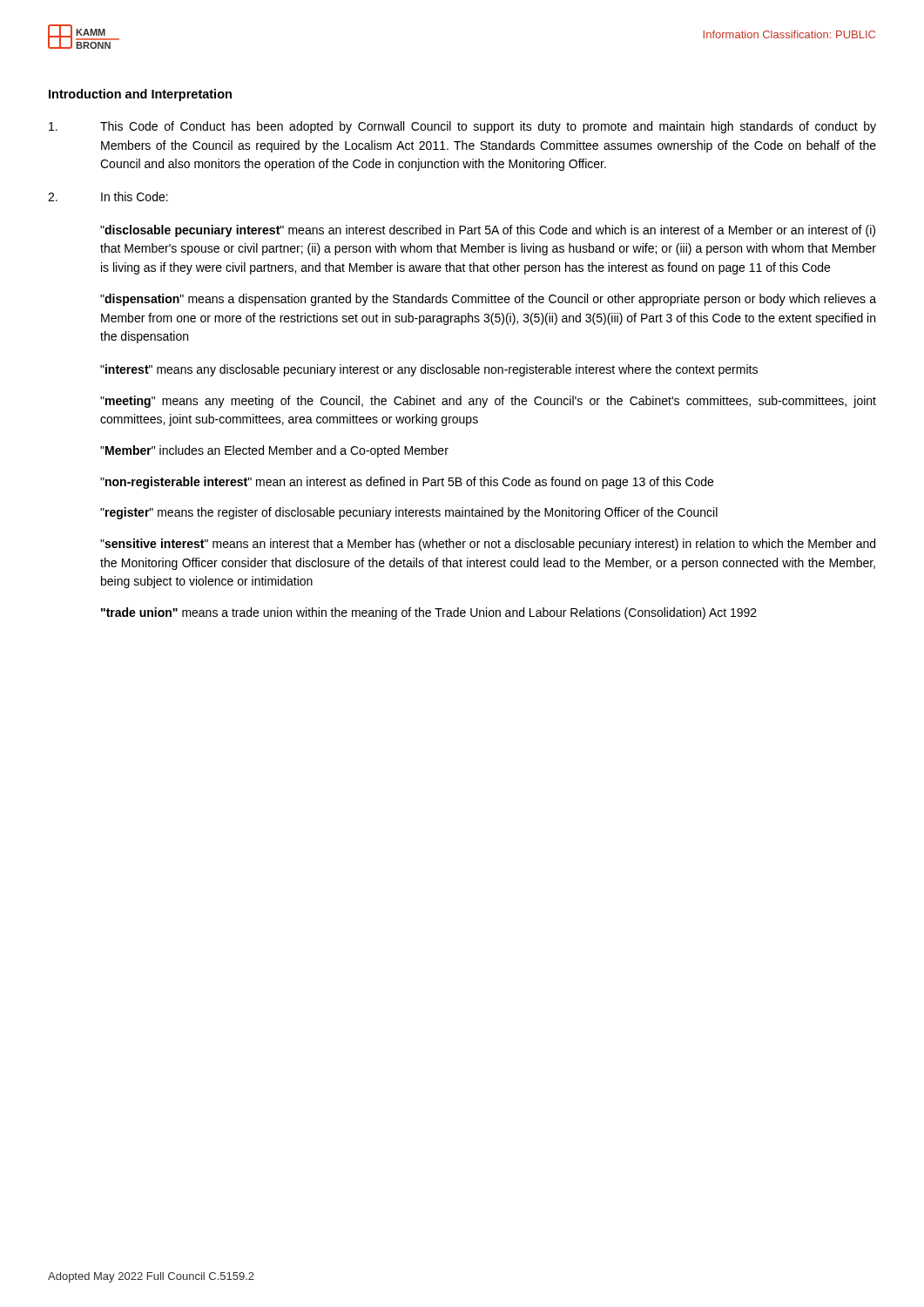Navigate to the region starting ""sensitive interest" means an"
The width and height of the screenshot is (924, 1307).
click(488, 563)
